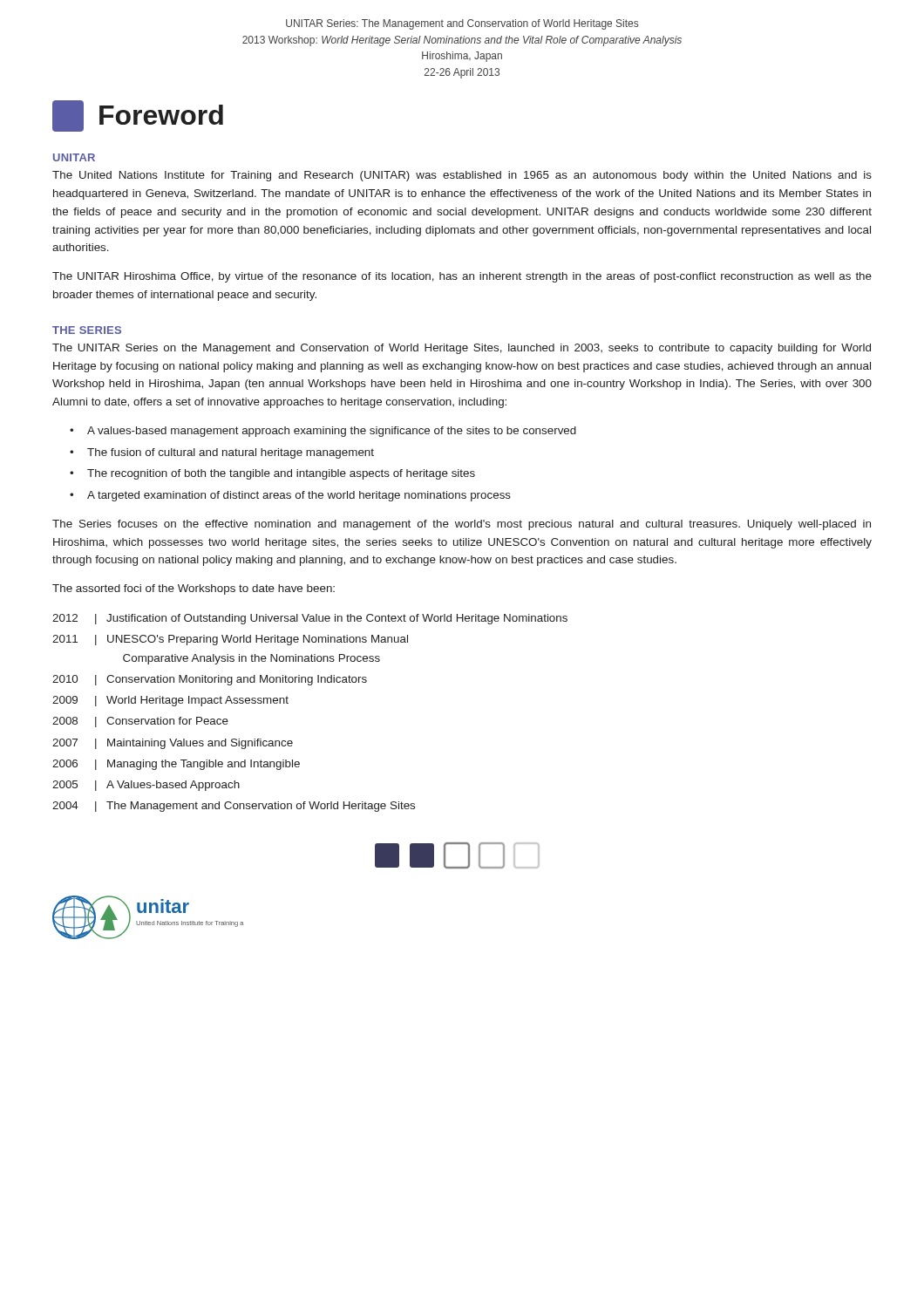Navigate to the text block starting "The UNITAR Series on the Management and"

click(x=462, y=374)
